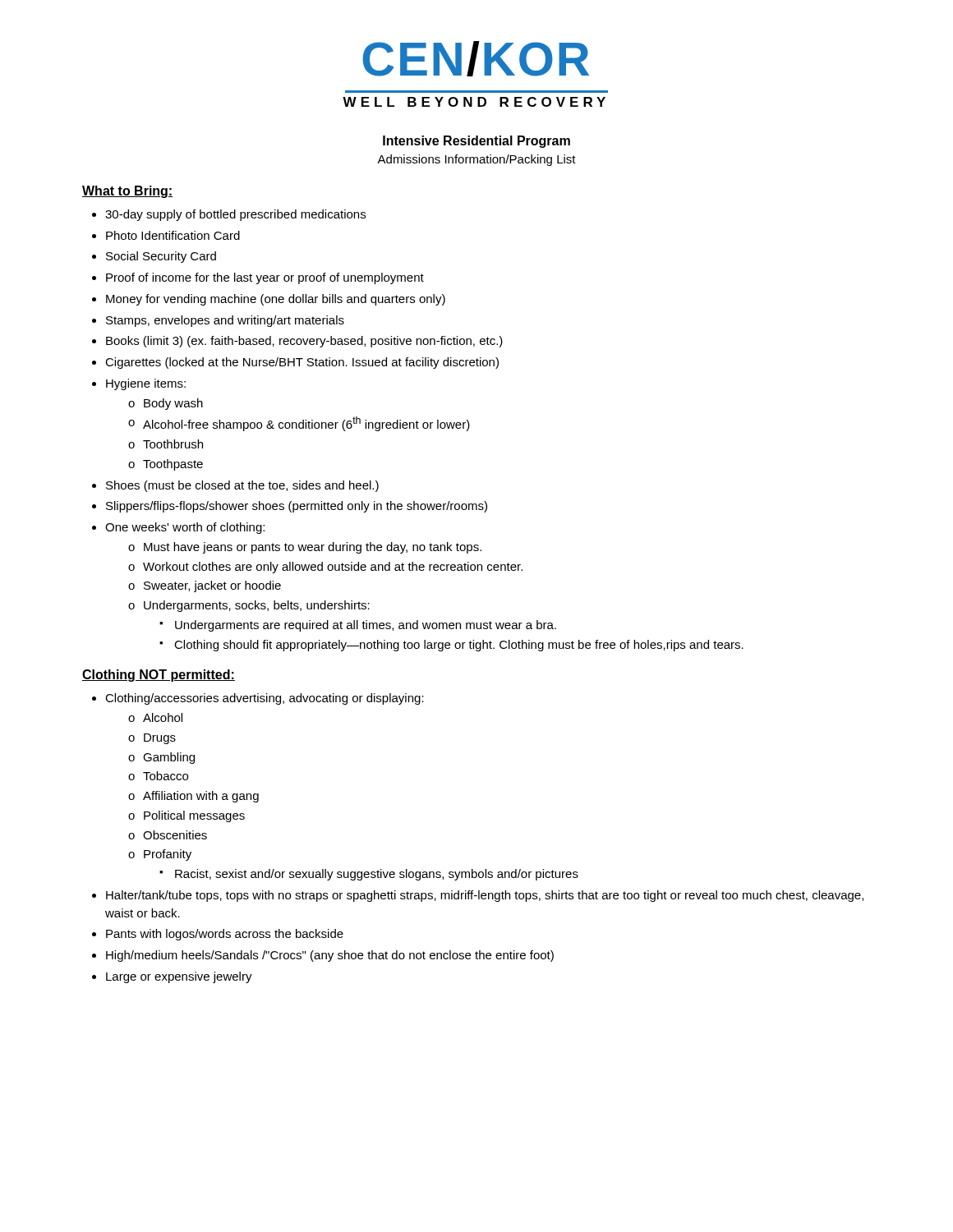
Task: Navigate to the passage starting "Money for vending machine (one dollar"
Action: [275, 298]
